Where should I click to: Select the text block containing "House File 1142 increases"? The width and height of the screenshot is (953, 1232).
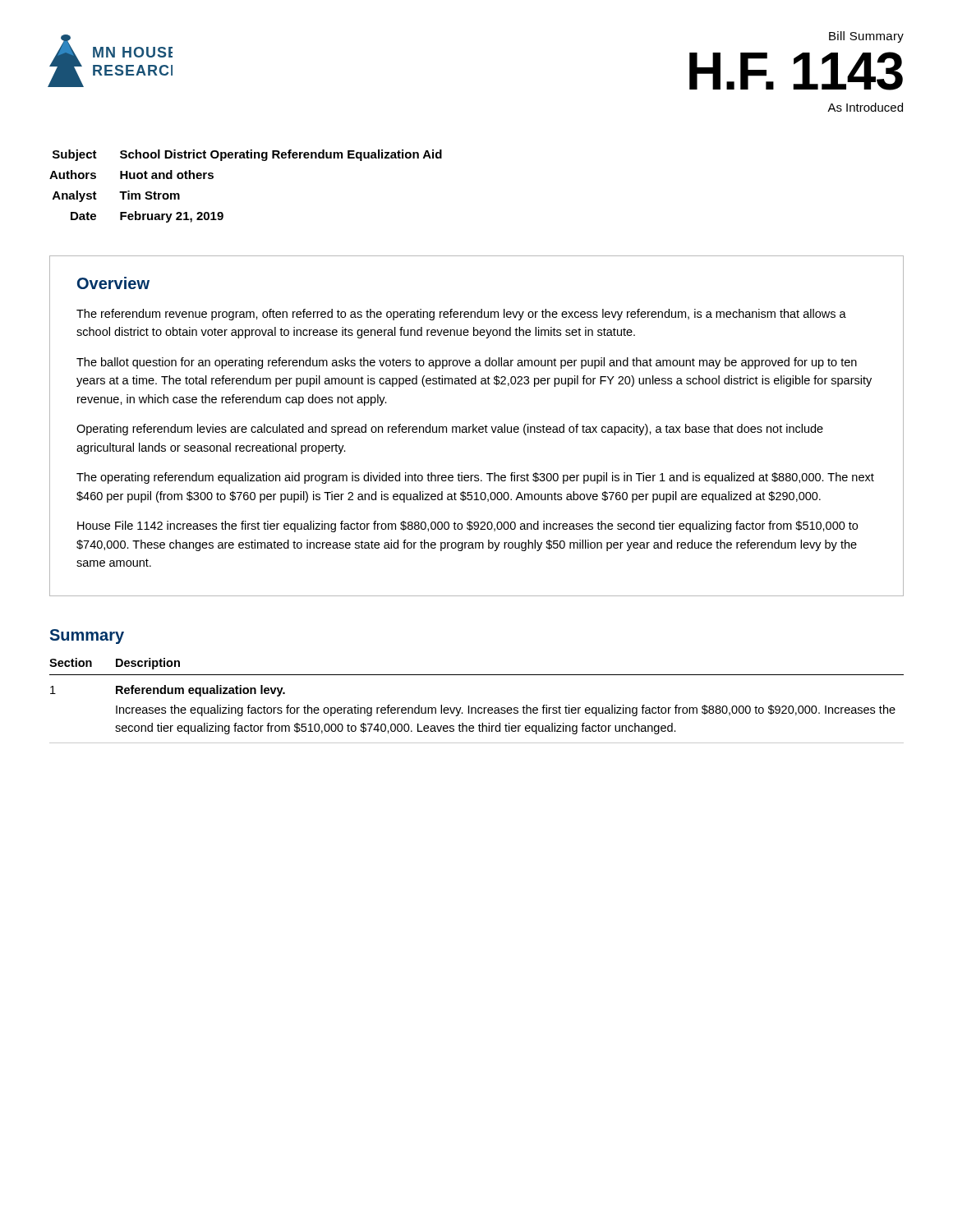pos(467,544)
